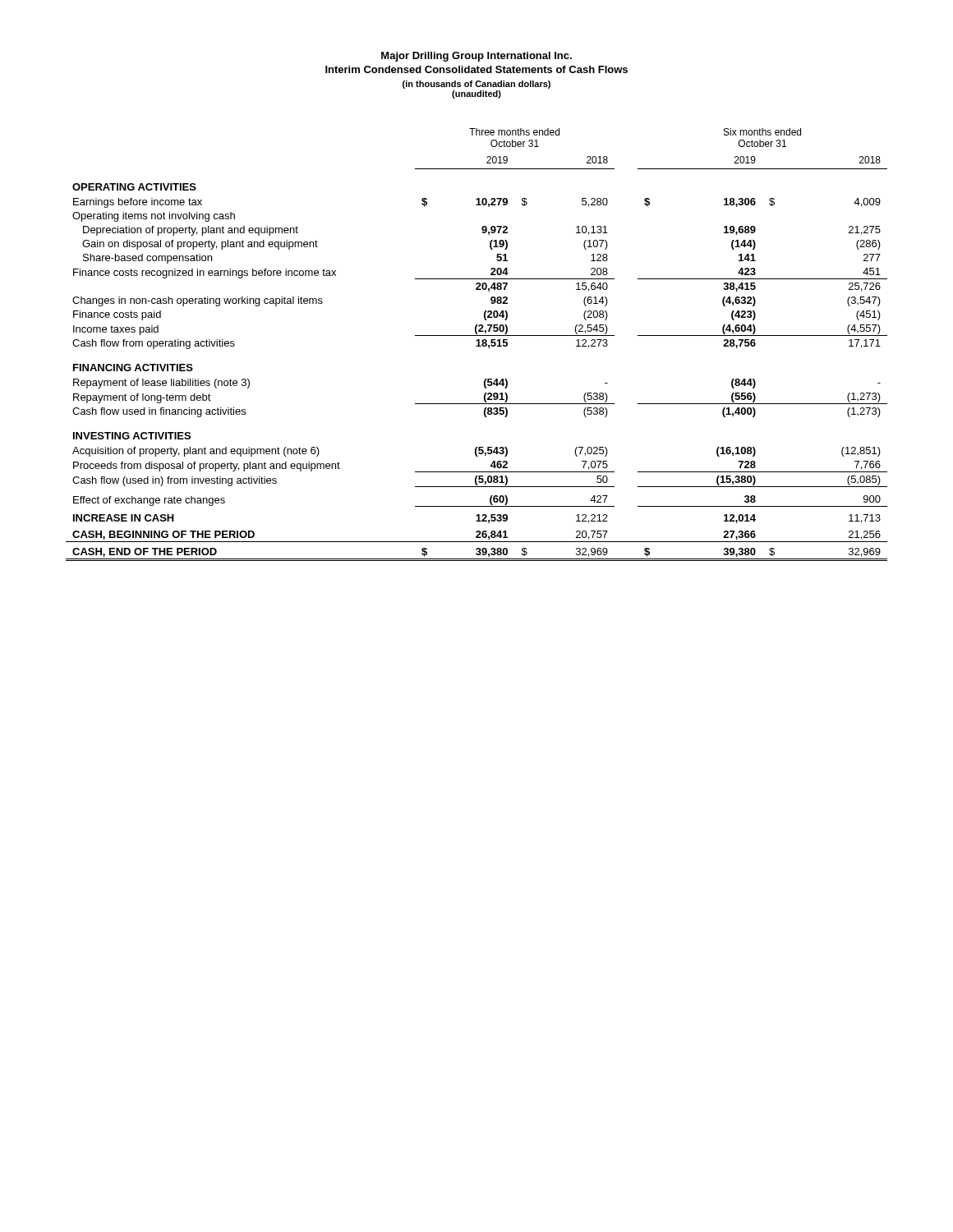953x1232 pixels.
Task: Find "Major Drilling Group International Inc." on this page
Action: [x=476, y=55]
